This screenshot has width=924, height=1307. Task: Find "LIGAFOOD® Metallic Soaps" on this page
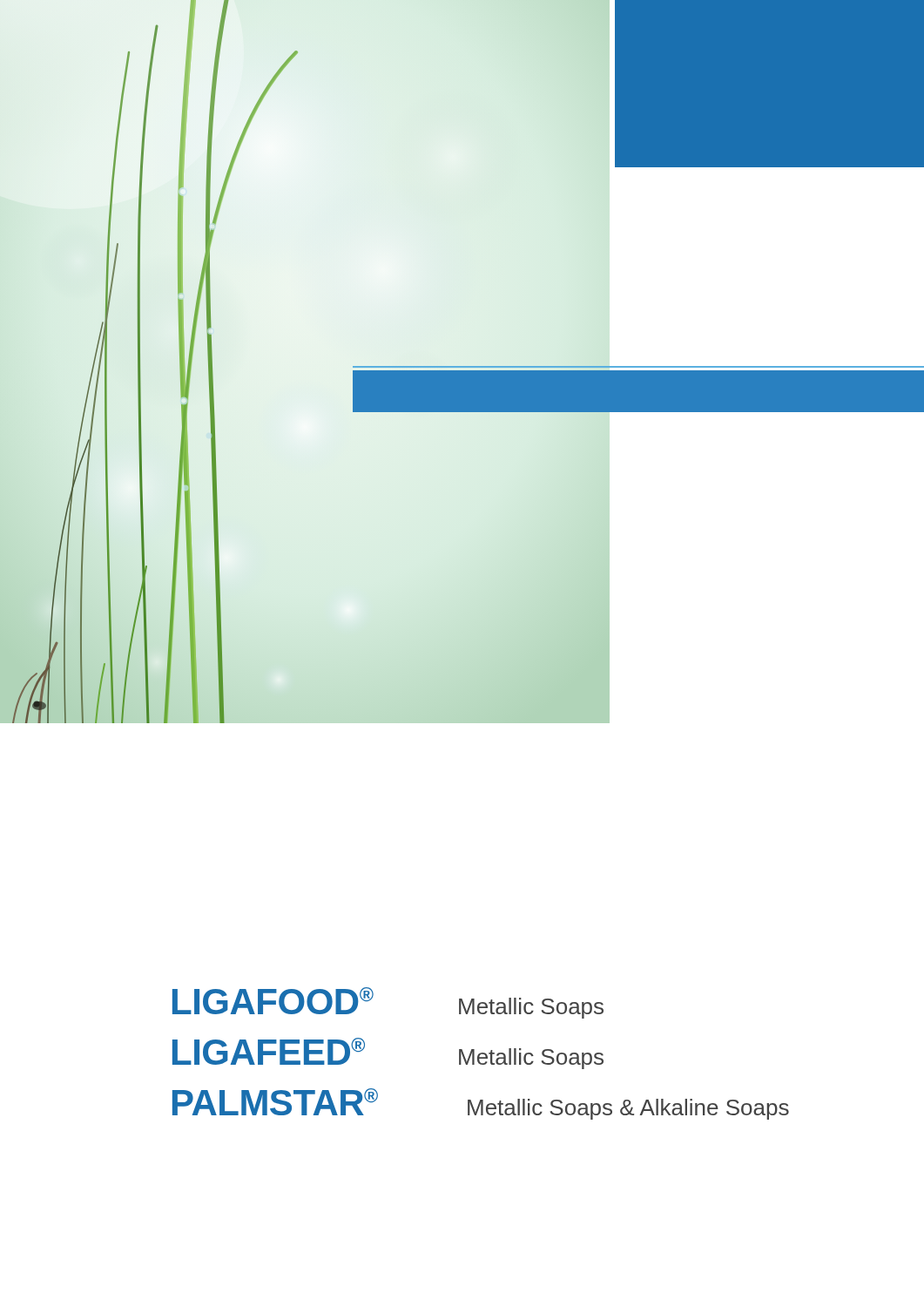pos(387,1002)
